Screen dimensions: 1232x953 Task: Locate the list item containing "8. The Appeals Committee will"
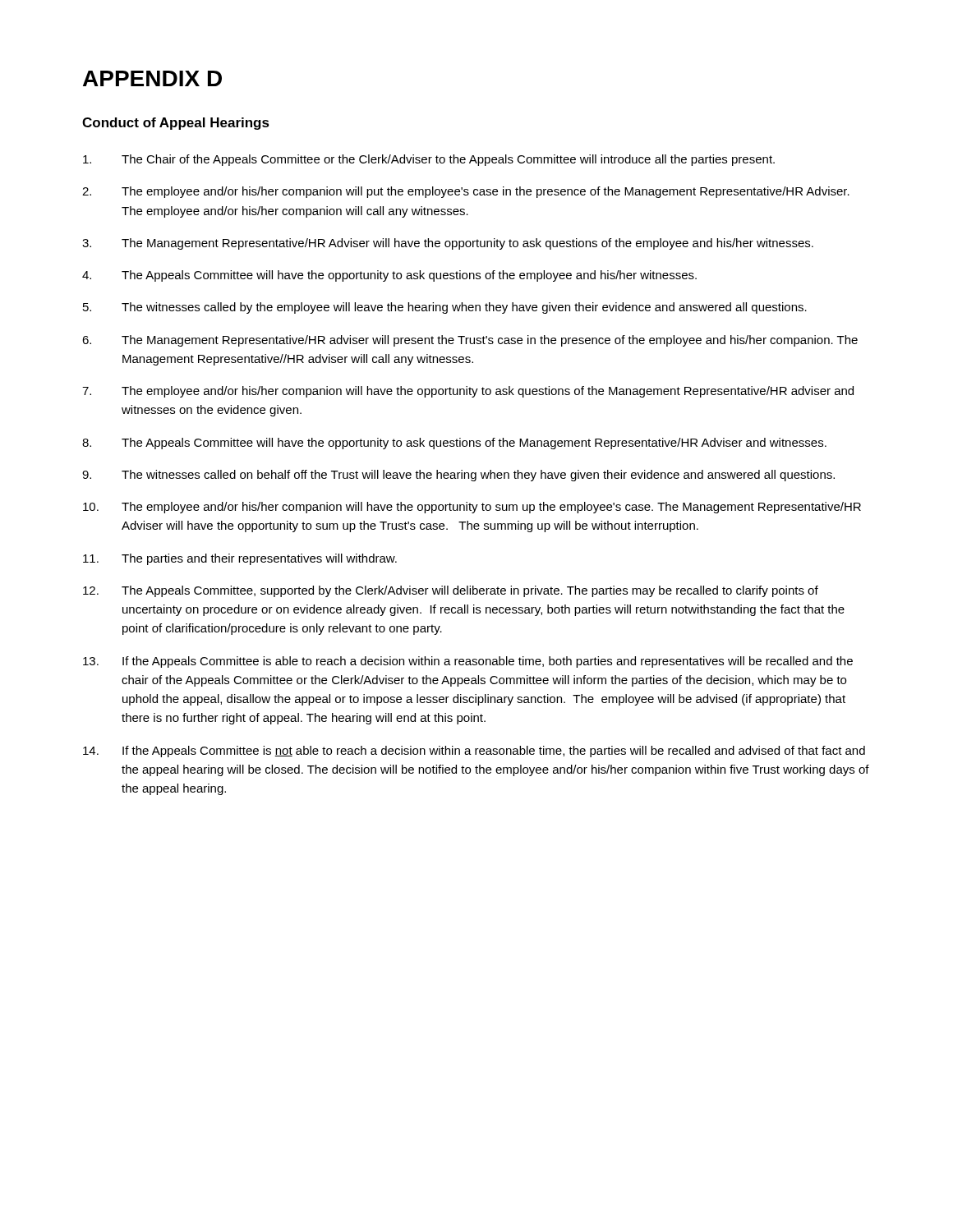(x=476, y=442)
